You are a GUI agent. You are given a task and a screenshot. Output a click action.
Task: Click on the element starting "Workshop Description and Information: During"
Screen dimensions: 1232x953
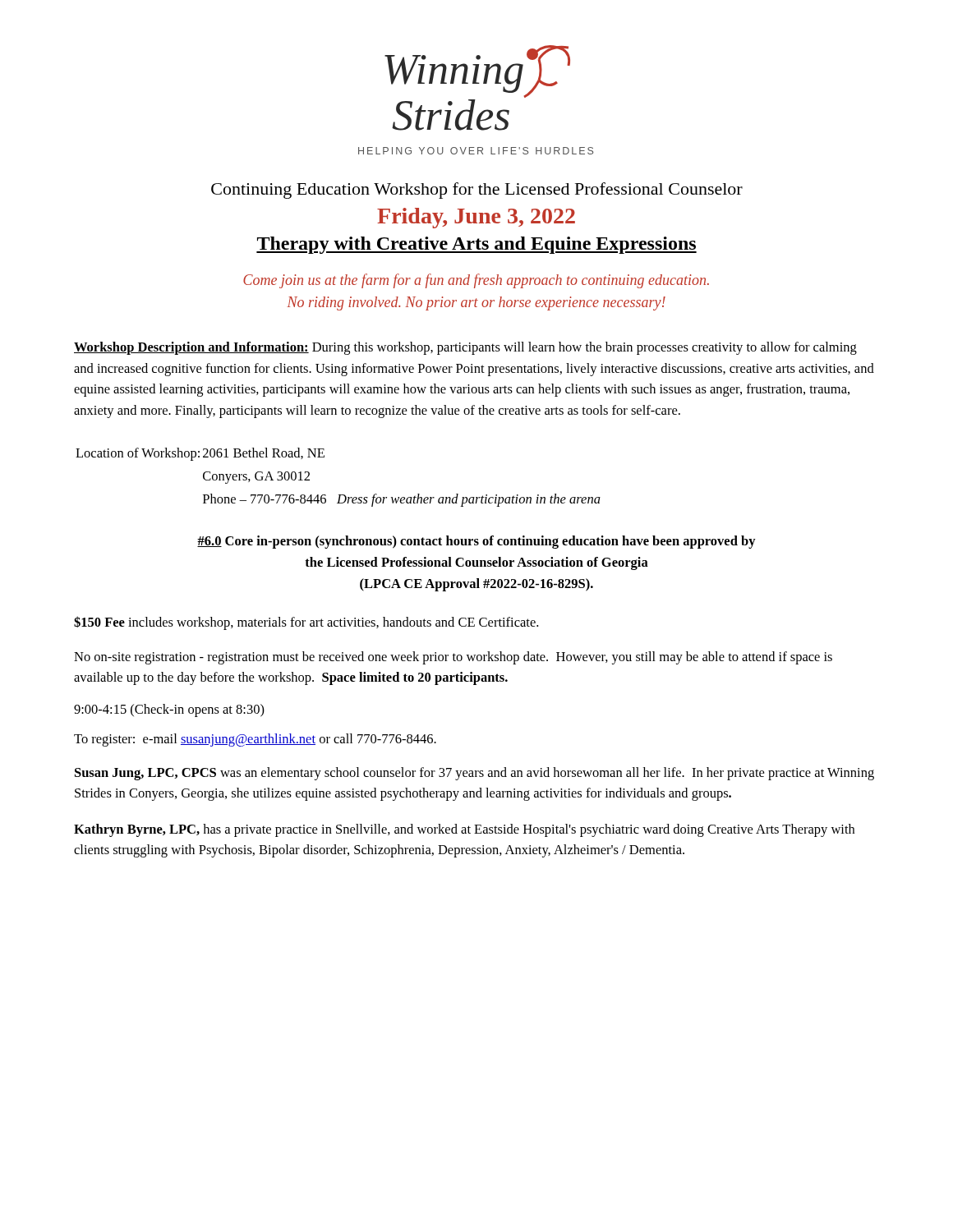(x=474, y=378)
